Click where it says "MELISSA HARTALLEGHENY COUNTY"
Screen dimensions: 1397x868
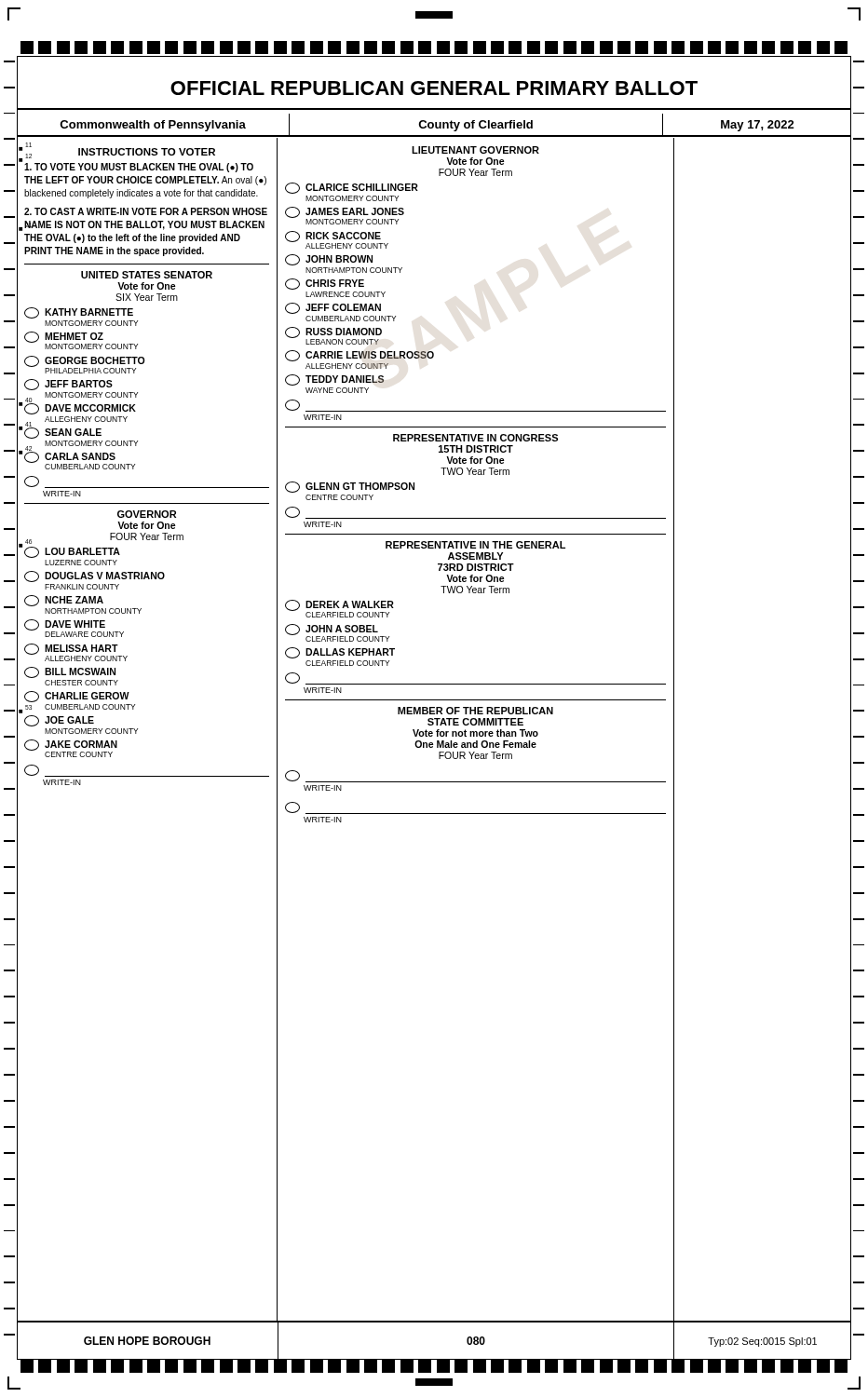(x=76, y=653)
